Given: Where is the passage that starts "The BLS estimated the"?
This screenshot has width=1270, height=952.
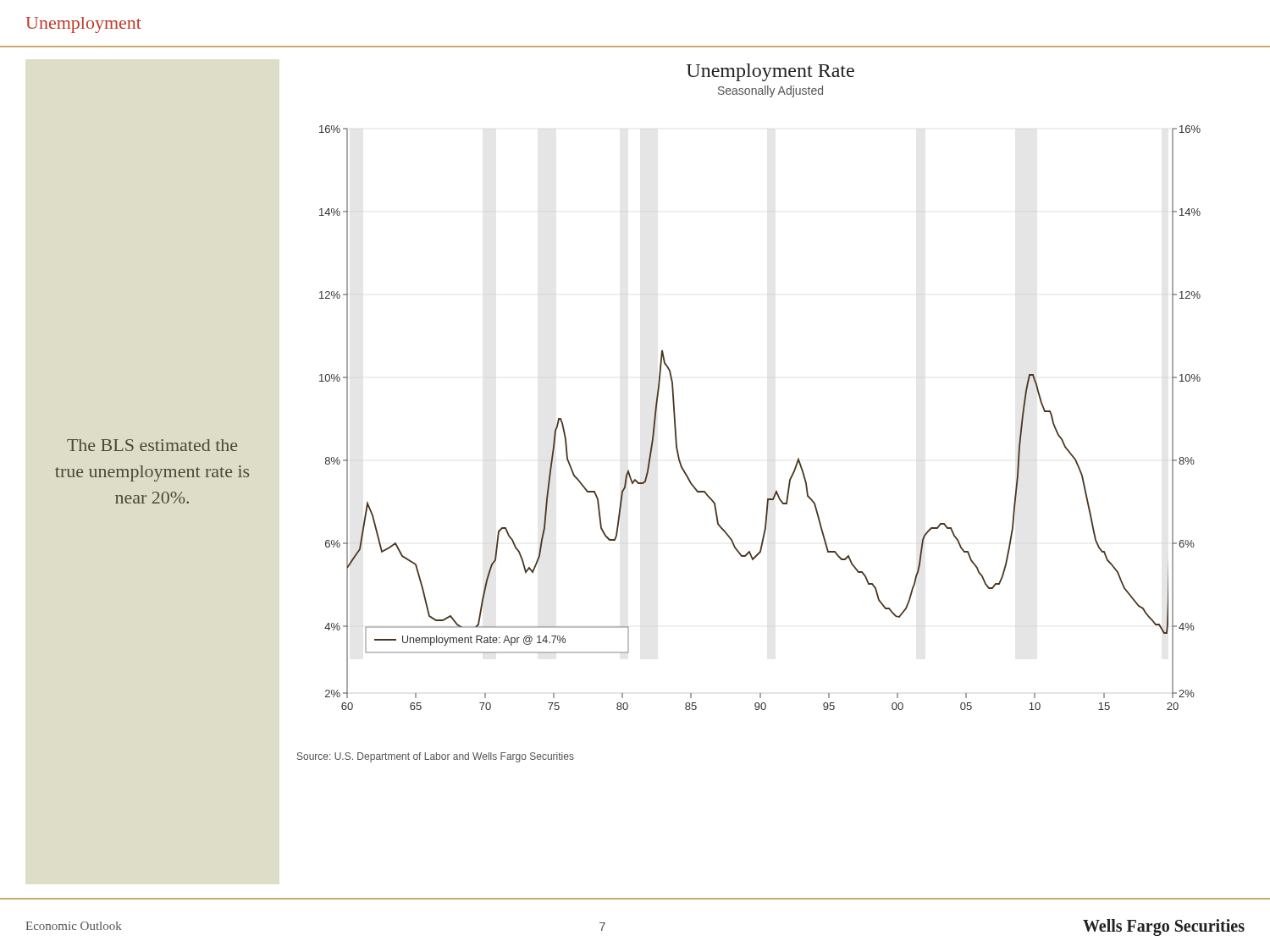Looking at the screenshot, I should pyautogui.click(x=152, y=471).
